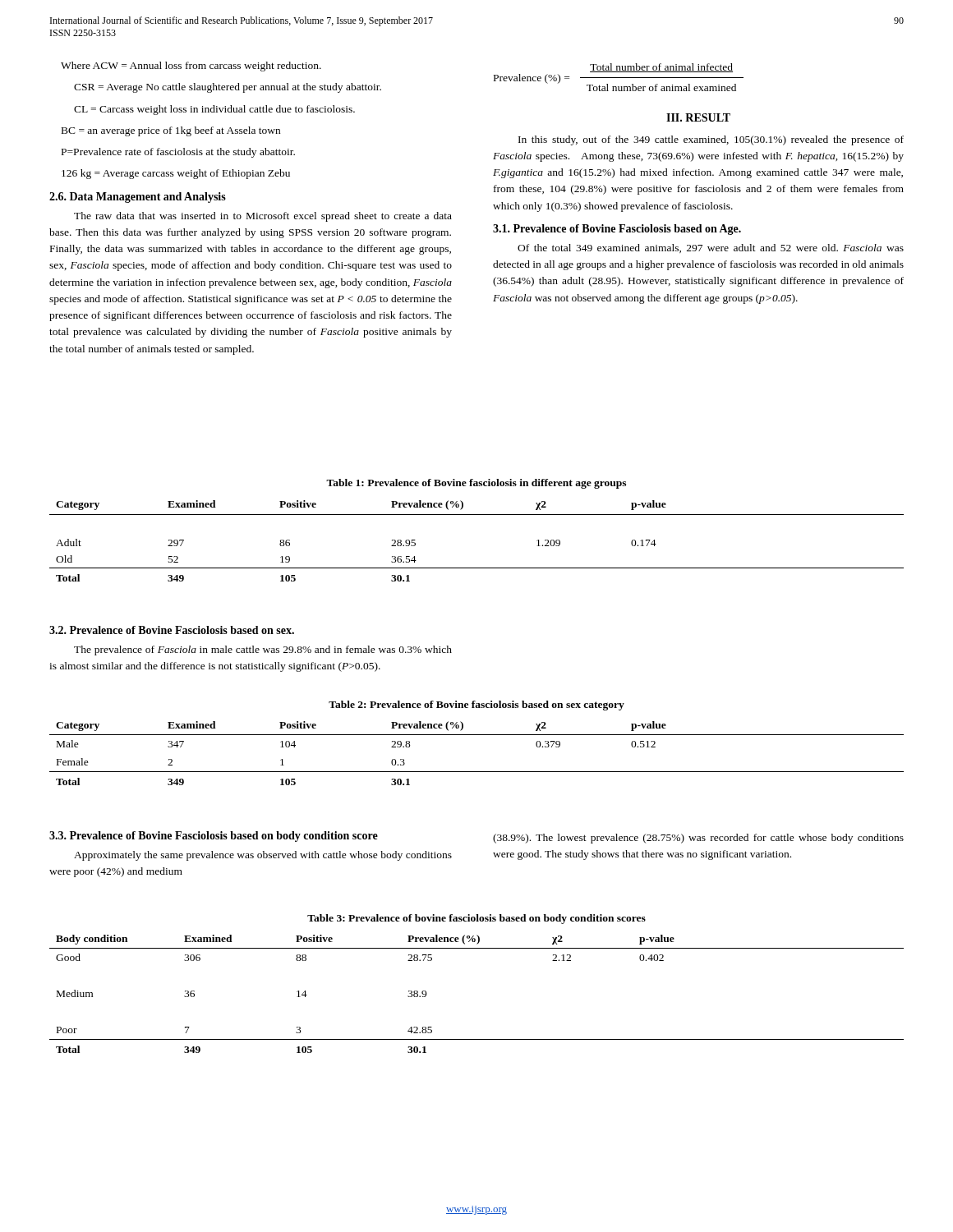Locate the block starting "Table 1: Prevalence"
The height and width of the screenshot is (1232, 953).
click(476, 483)
